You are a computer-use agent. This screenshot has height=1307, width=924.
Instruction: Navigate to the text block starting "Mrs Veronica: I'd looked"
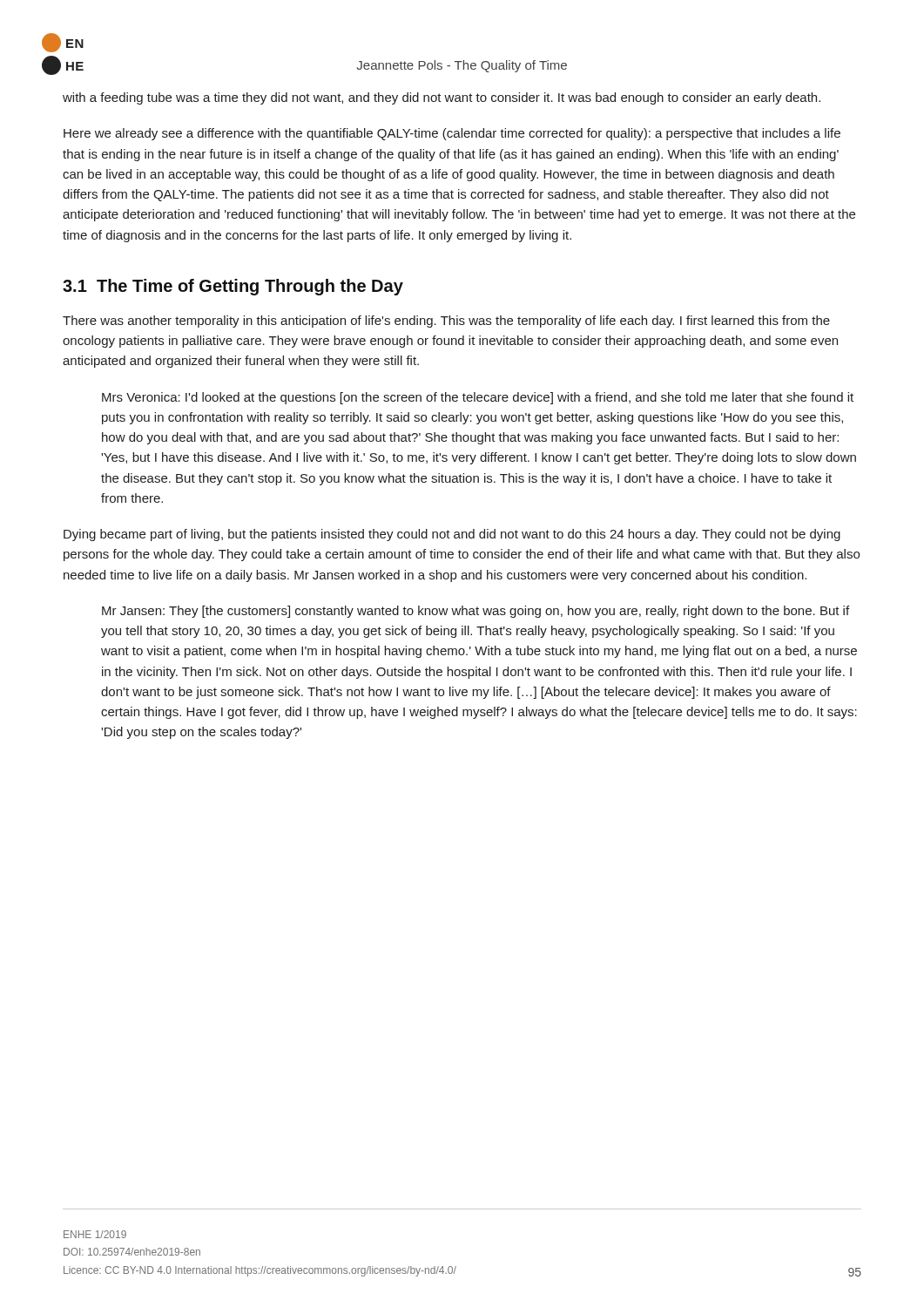(479, 447)
